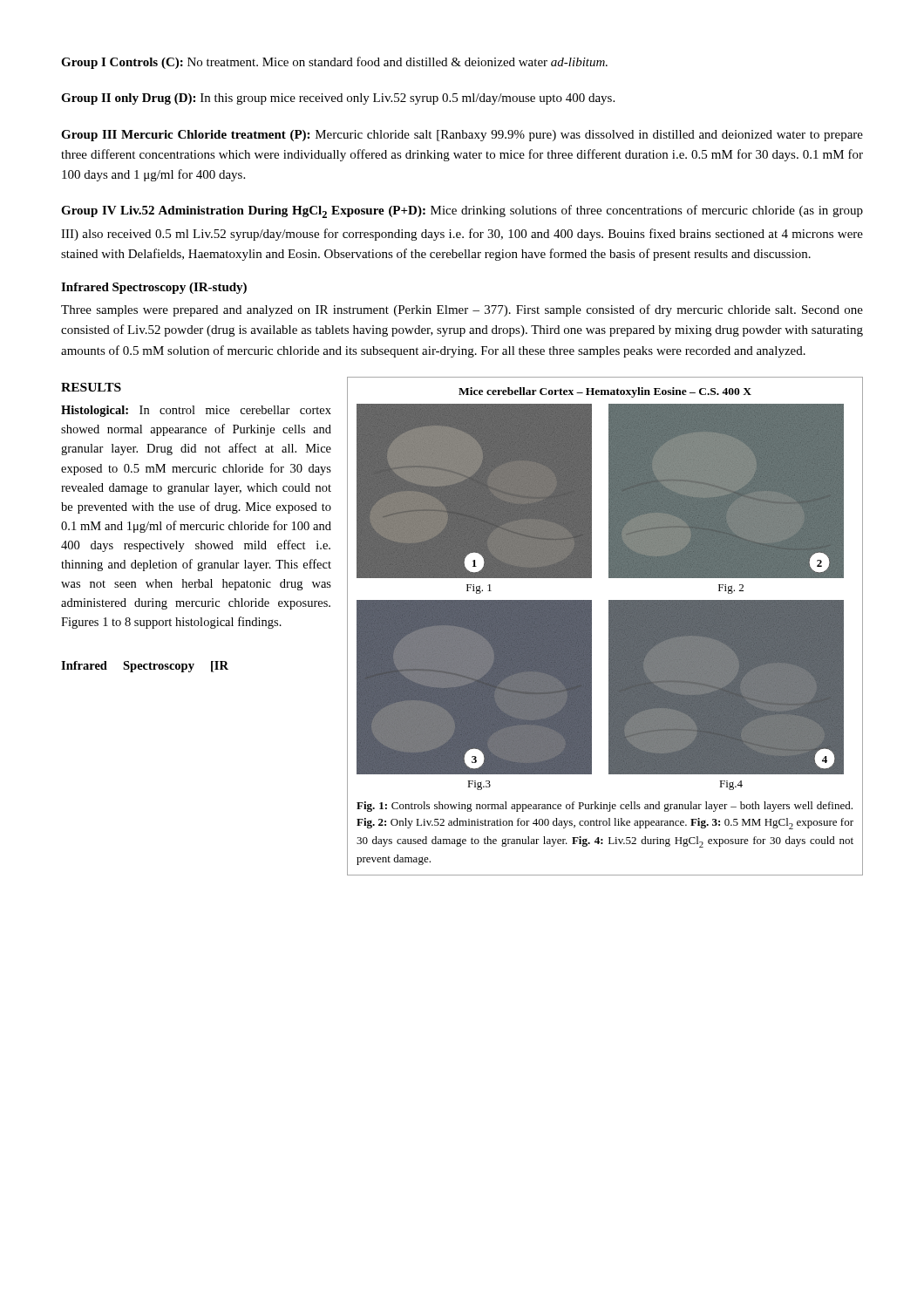Navigate to the region starting "Three samples were prepared and analyzed on IR"

pos(462,330)
